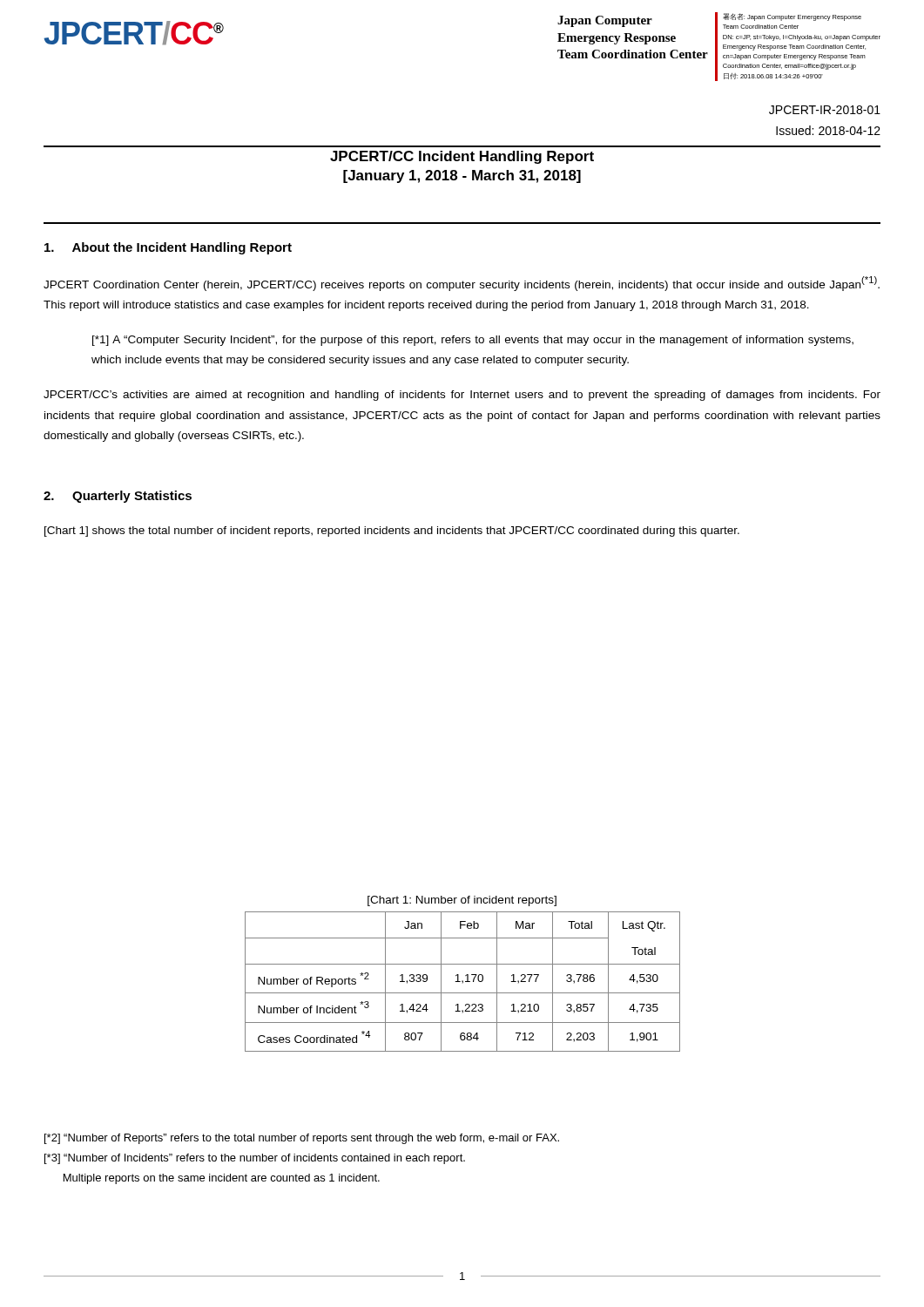Select the table that reads "Cases Coordinated *4"
The width and height of the screenshot is (924, 1307).
pos(462,982)
